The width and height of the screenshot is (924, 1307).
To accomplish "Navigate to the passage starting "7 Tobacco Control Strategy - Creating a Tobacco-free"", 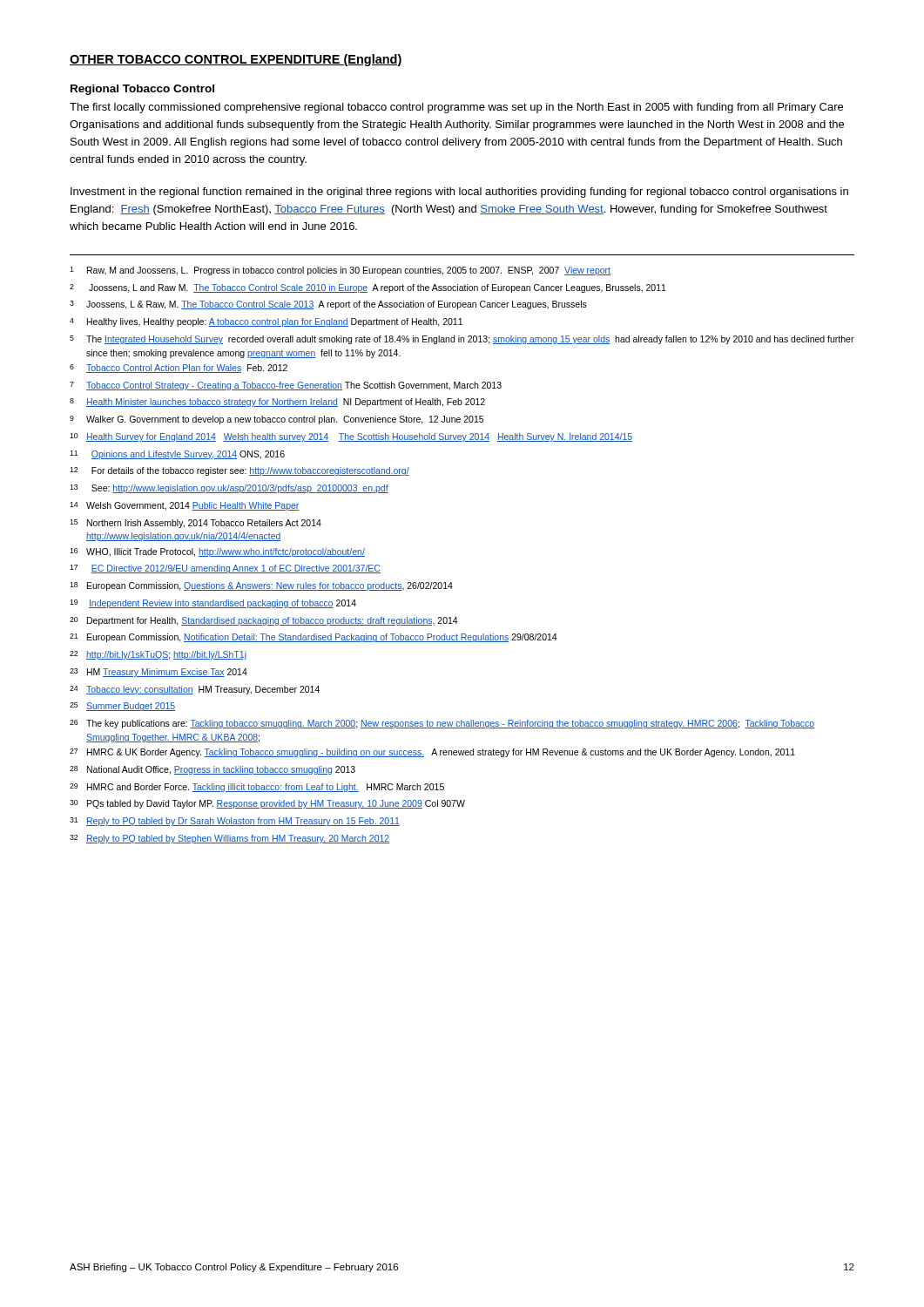I will (462, 387).
